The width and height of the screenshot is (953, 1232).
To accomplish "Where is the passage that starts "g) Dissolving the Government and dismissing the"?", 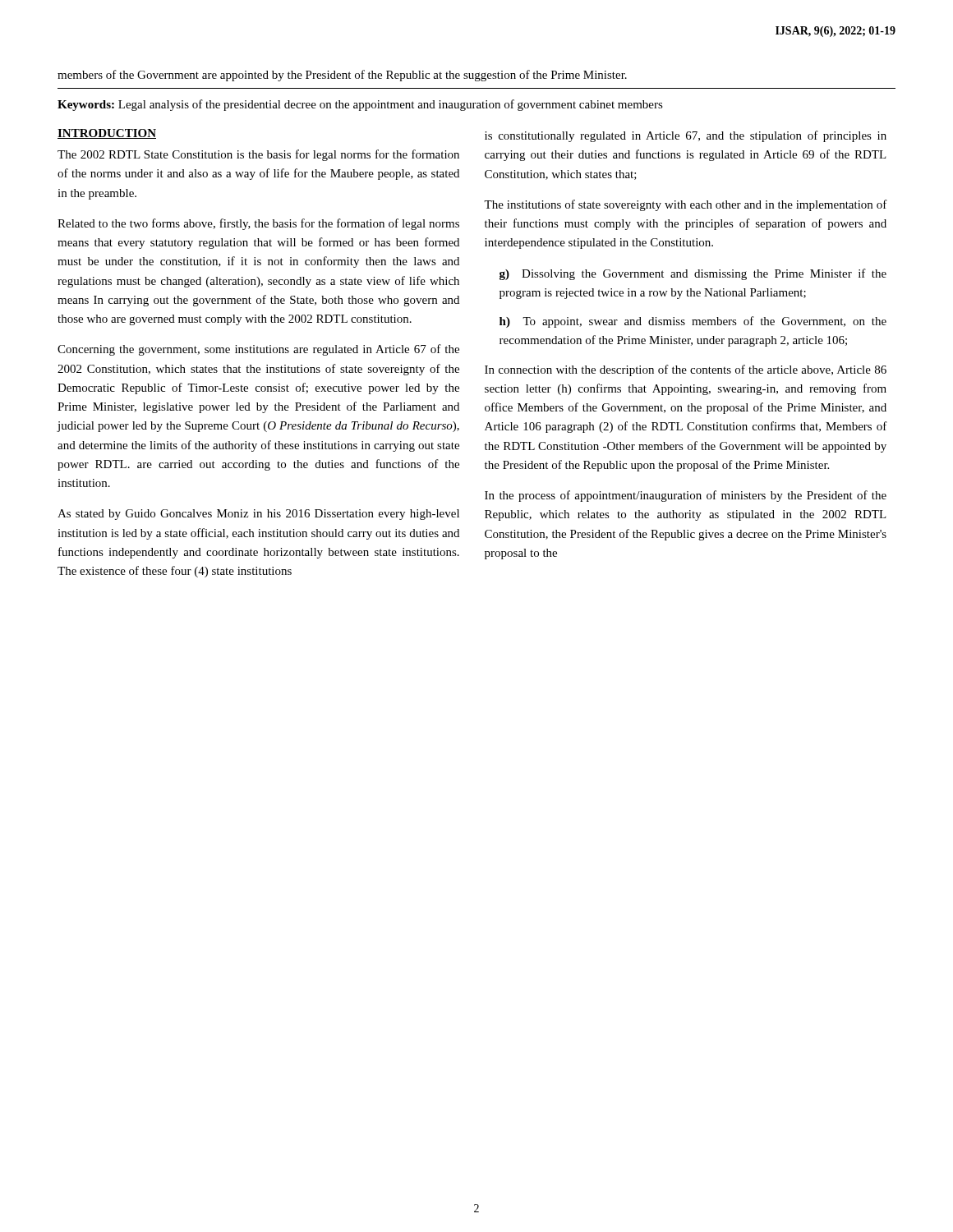I will point(693,283).
